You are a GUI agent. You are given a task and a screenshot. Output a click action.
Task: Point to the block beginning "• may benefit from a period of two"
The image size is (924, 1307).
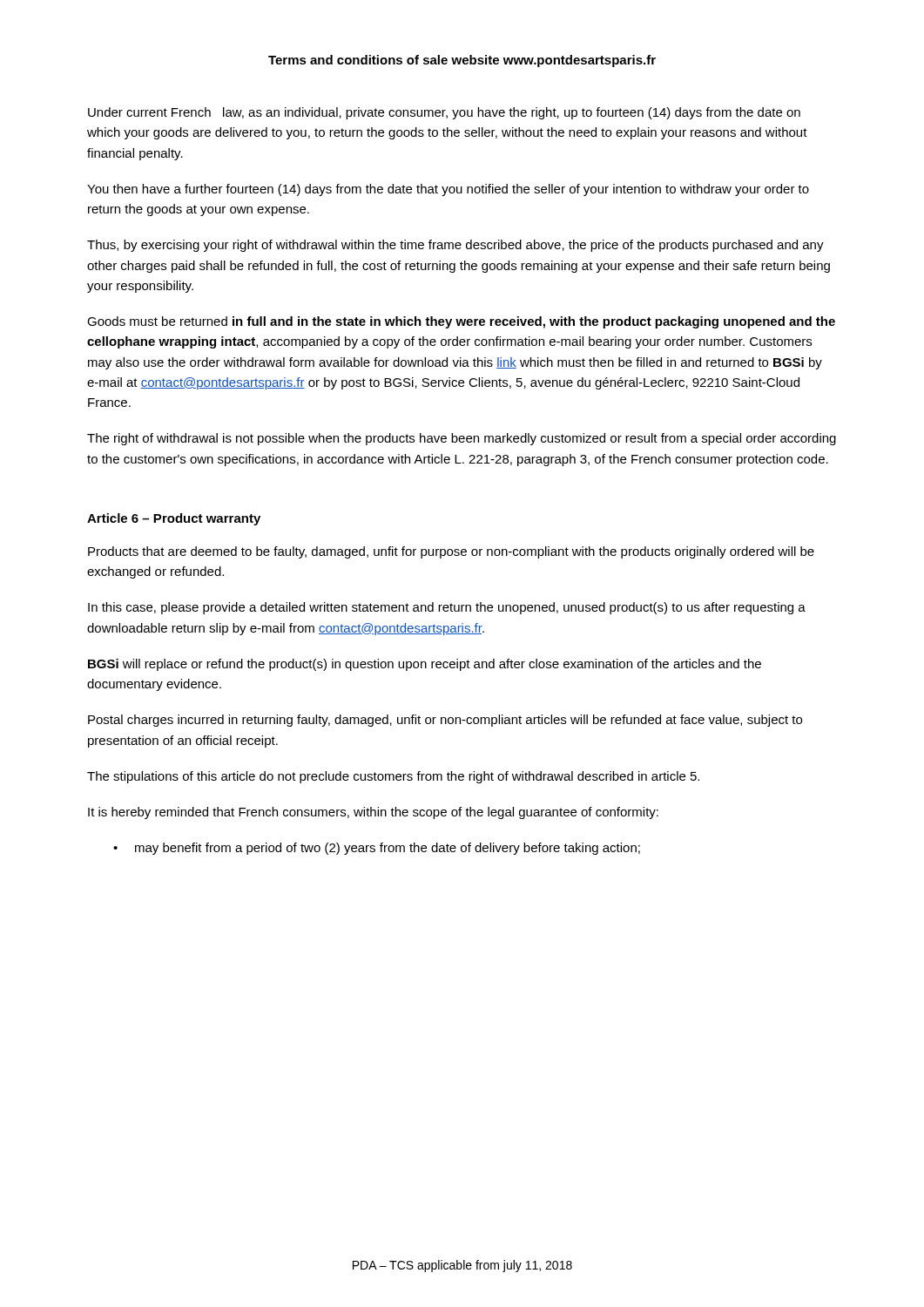click(377, 848)
